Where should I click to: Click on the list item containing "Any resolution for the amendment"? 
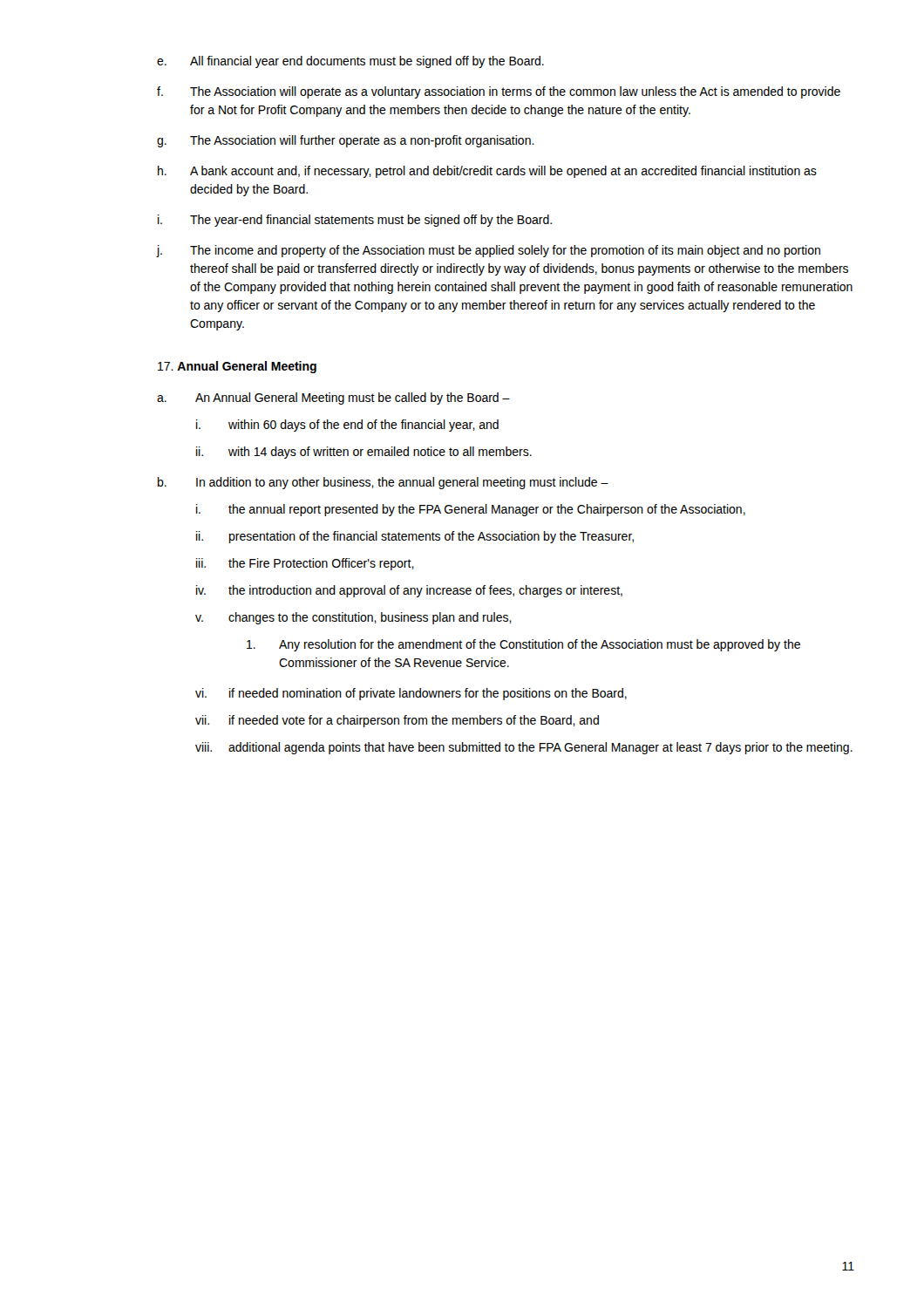(550, 654)
